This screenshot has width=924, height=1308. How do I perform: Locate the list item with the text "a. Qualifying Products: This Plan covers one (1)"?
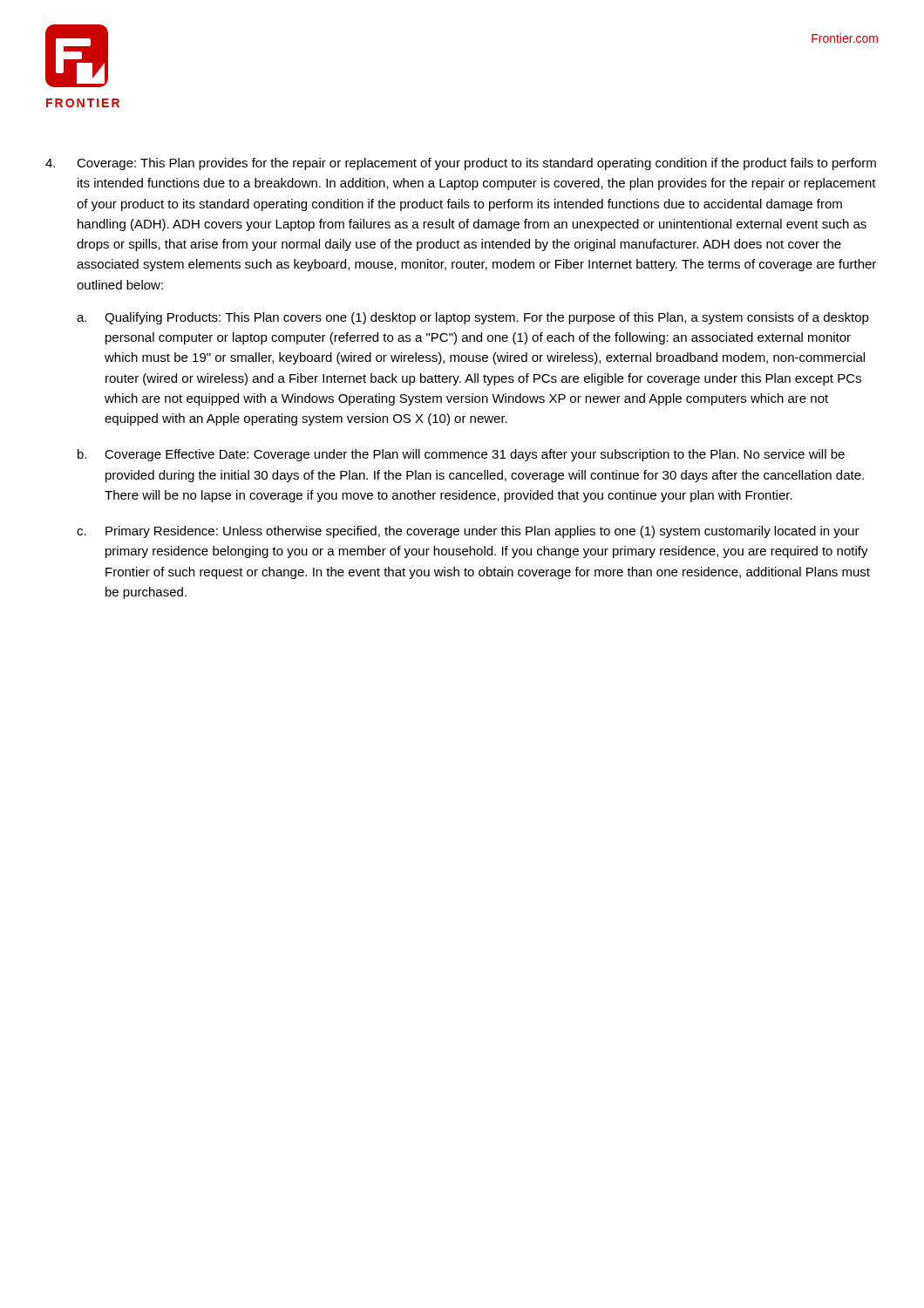tap(478, 368)
